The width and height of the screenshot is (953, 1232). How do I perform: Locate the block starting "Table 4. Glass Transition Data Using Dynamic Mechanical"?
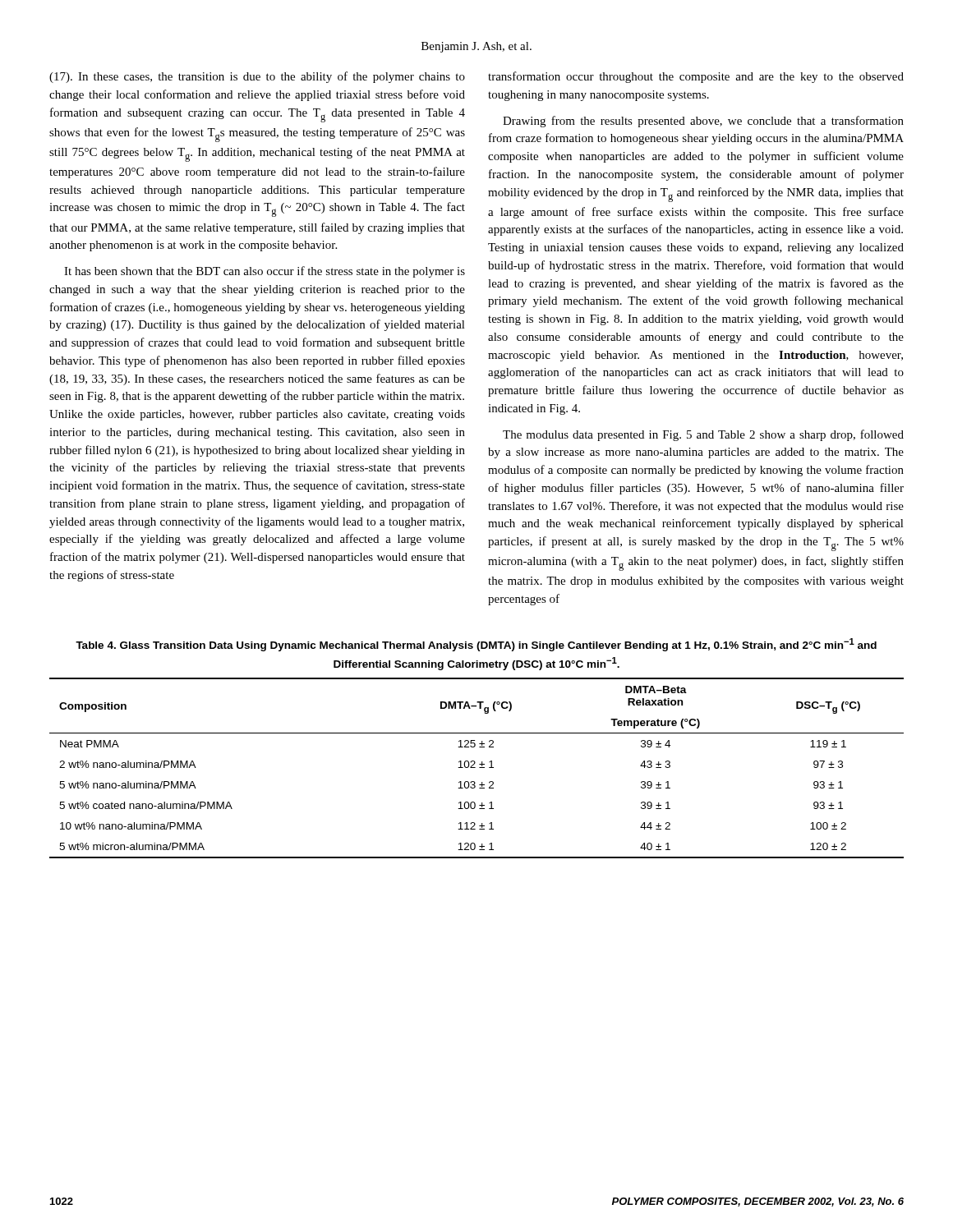click(x=476, y=654)
